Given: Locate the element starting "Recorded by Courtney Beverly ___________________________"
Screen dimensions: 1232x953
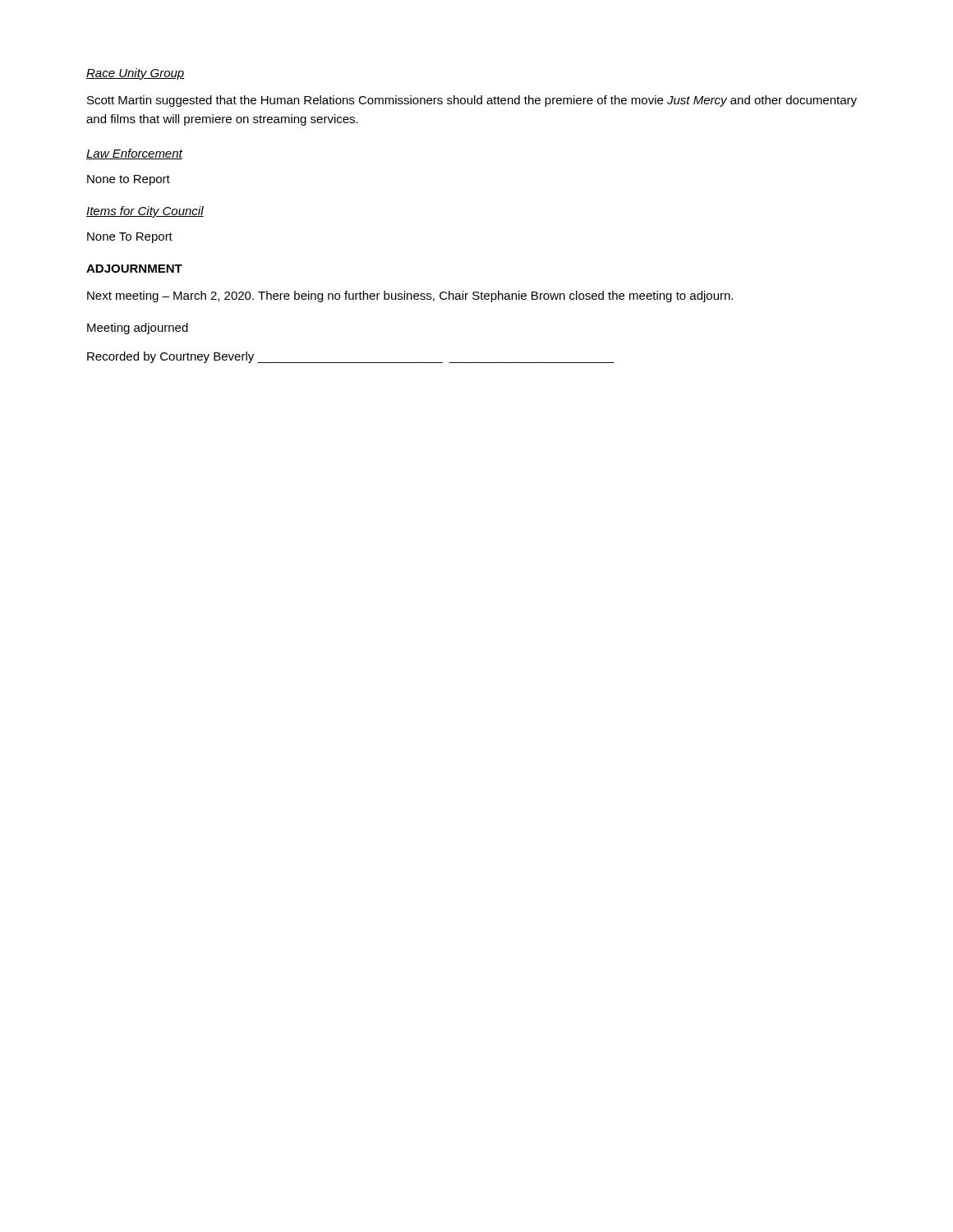Looking at the screenshot, I should (x=350, y=356).
